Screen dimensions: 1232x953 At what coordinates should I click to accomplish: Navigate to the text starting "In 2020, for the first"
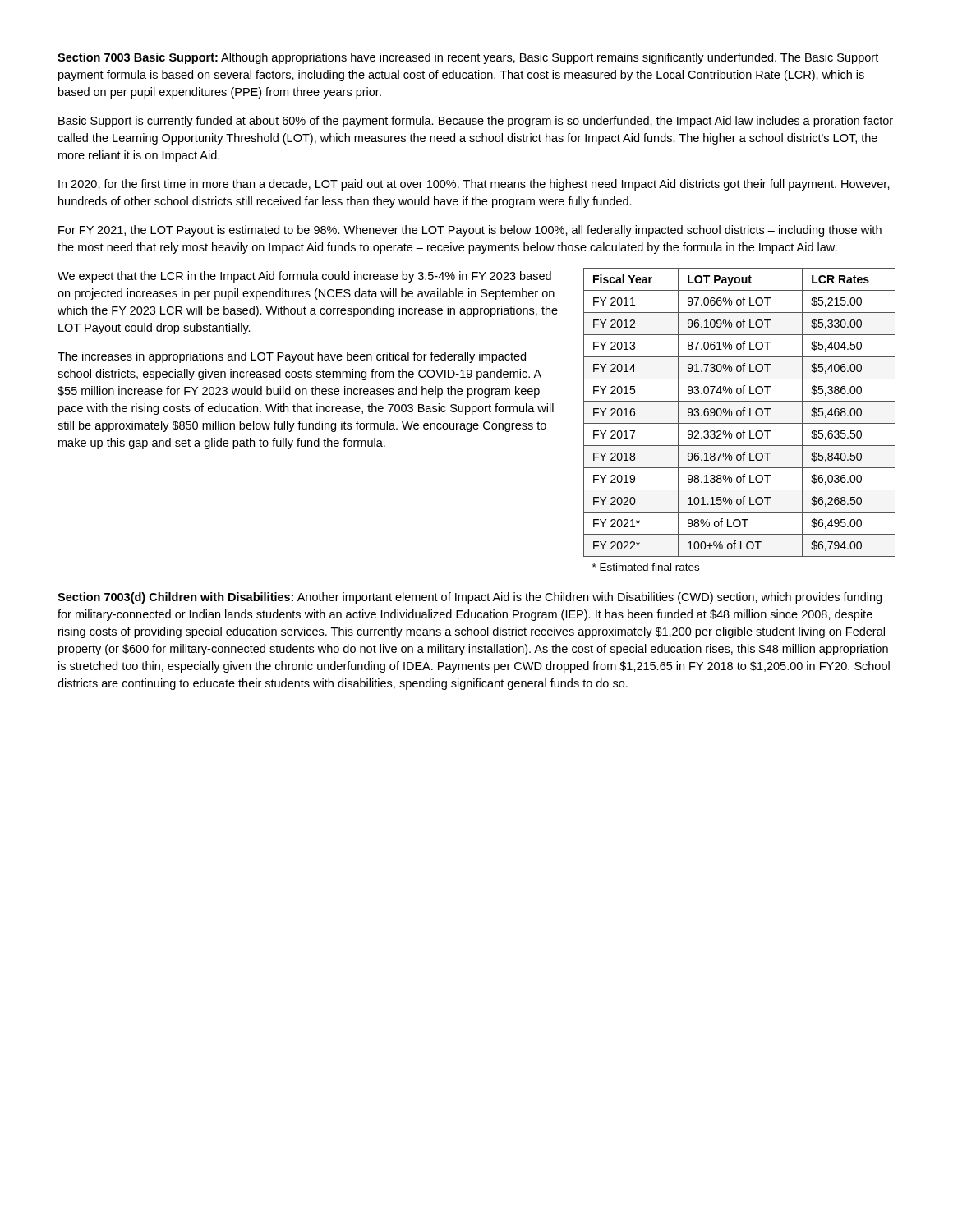(476, 193)
